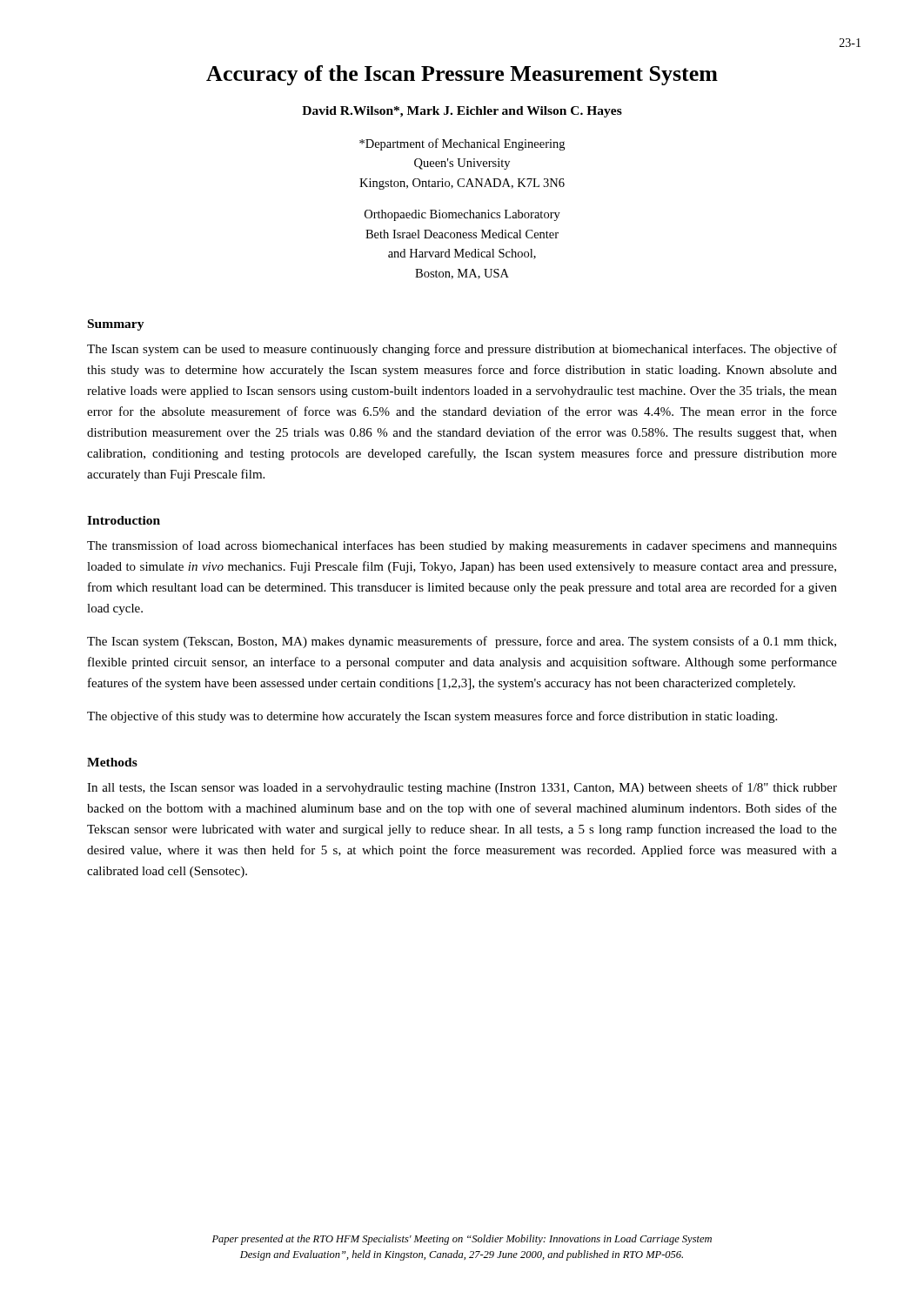The width and height of the screenshot is (924, 1305).
Task: Click on the passage starting "Accuracy of the Iscan Pressure Measurement"
Action: pos(462,74)
